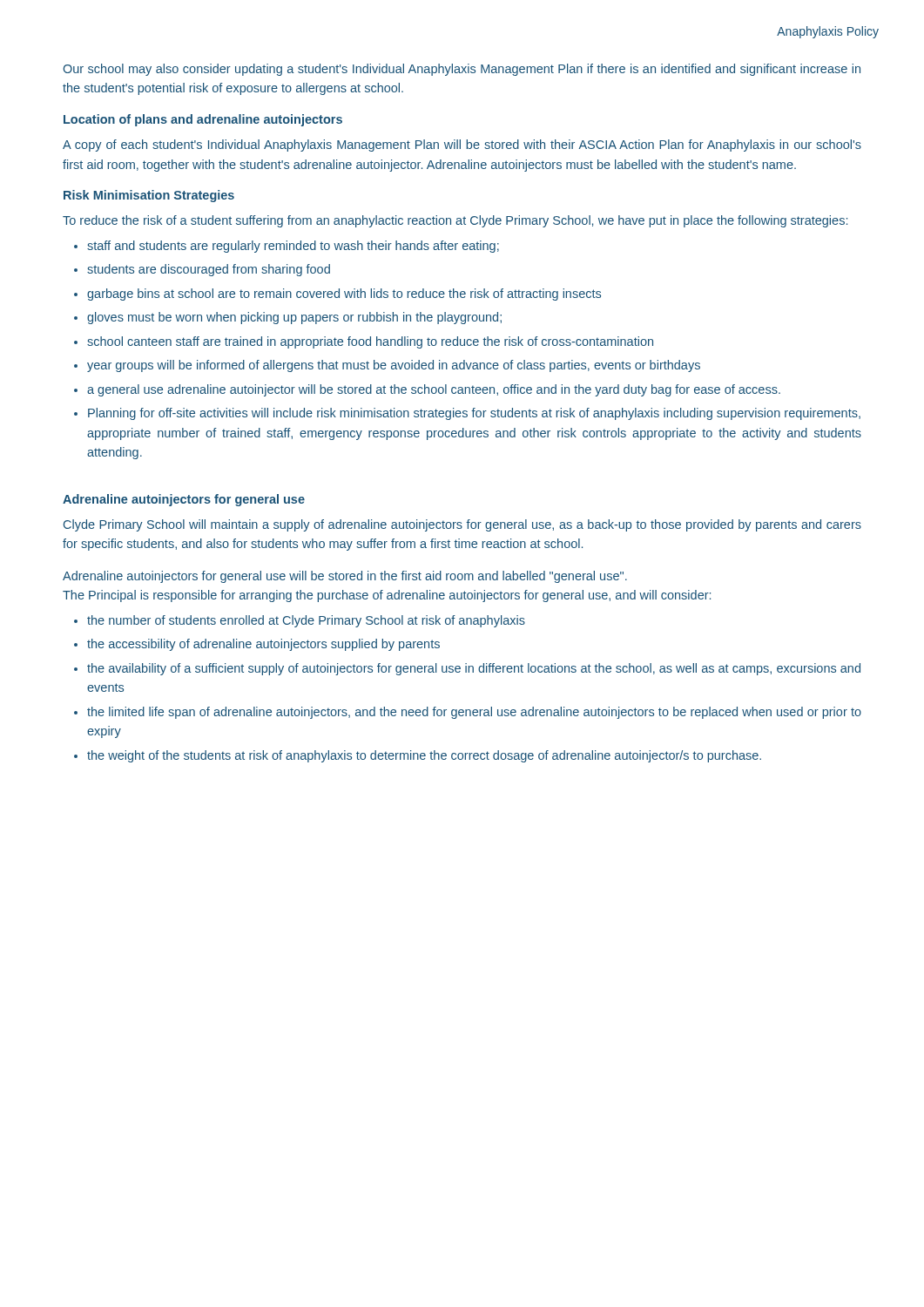Point to the region starting "A copy of each student's Individual"
Viewport: 924px width, 1307px height.
tap(462, 155)
